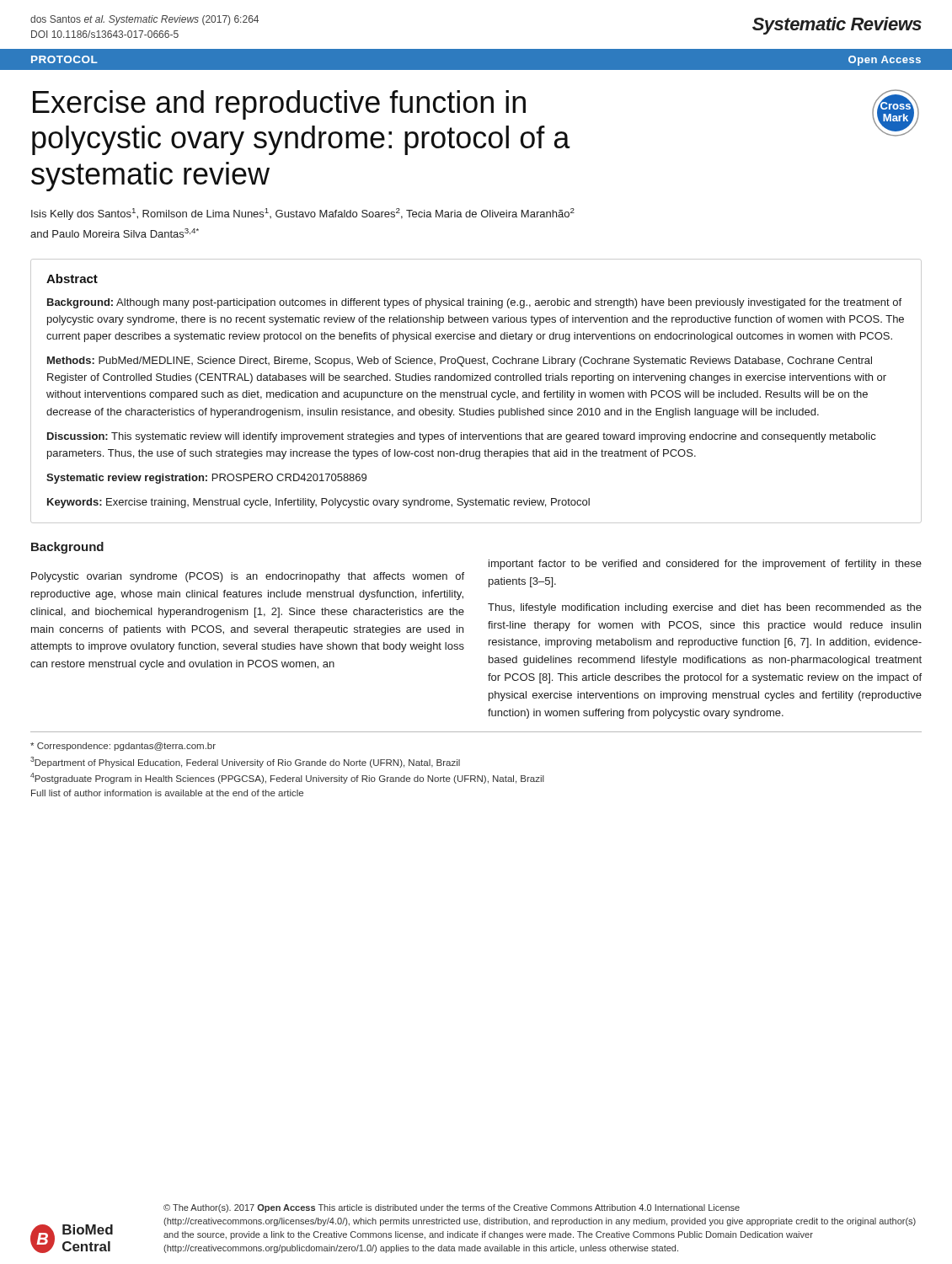Click on the text block starting "Correspondence: pgdantas@terra.com.br 3Department"
The height and width of the screenshot is (1264, 952).
tap(287, 769)
